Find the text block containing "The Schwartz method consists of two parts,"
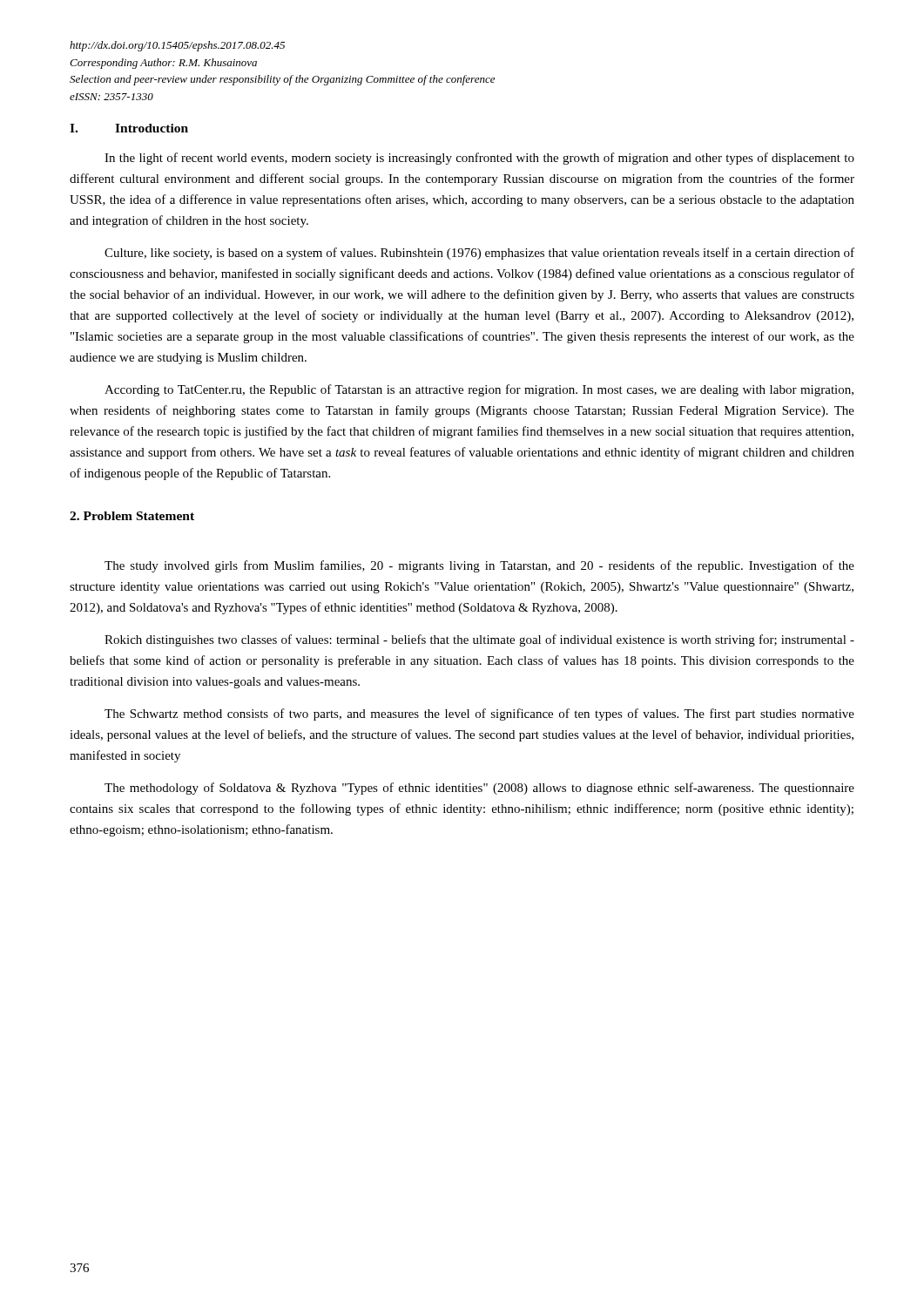The width and height of the screenshot is (924, 1307). pyautogui.click(x=462, y=735)
